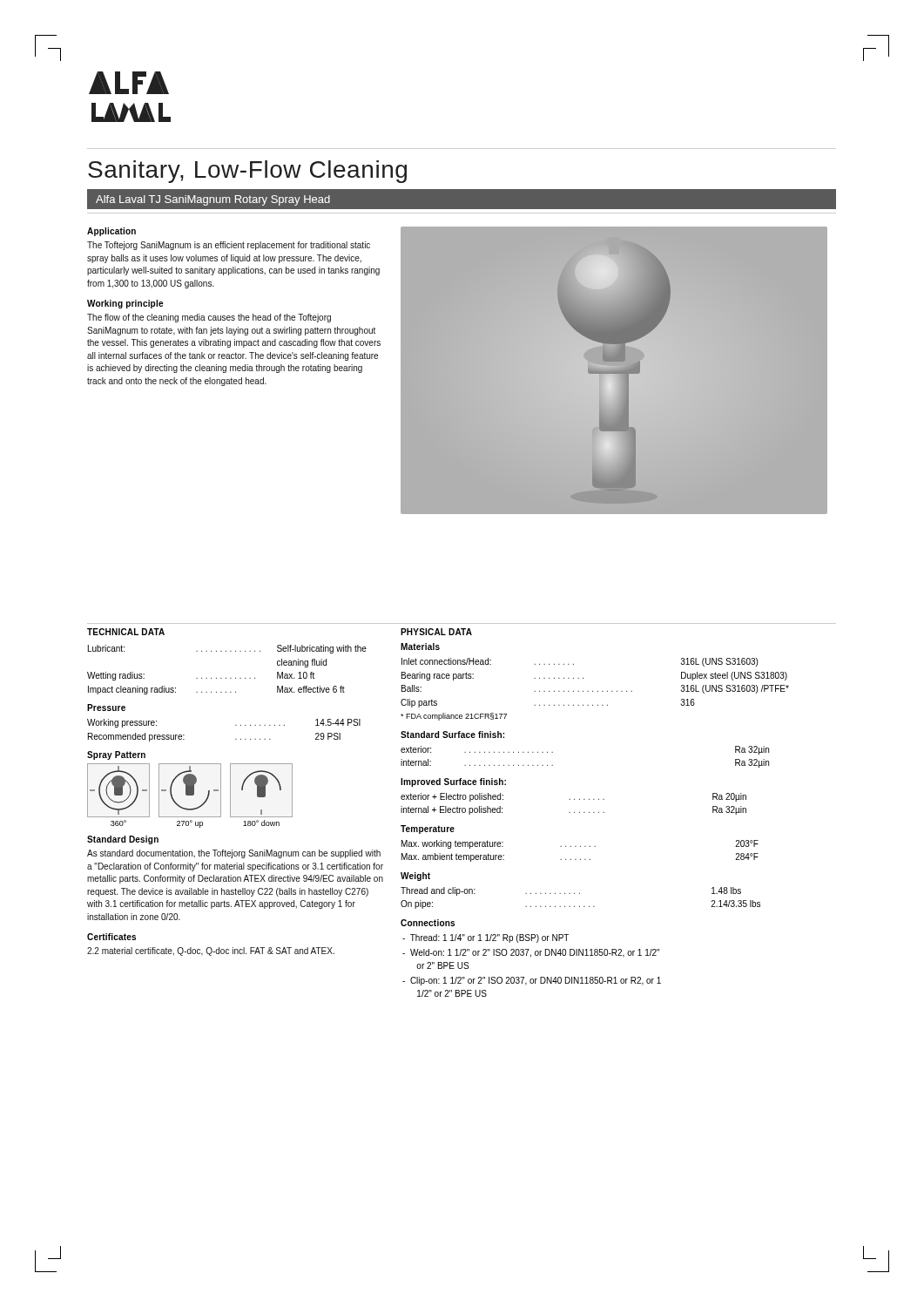Screen dimensions: 1307x924
Task: Select the element starting "Standard Design"
Action: click(x=123, y=840)
